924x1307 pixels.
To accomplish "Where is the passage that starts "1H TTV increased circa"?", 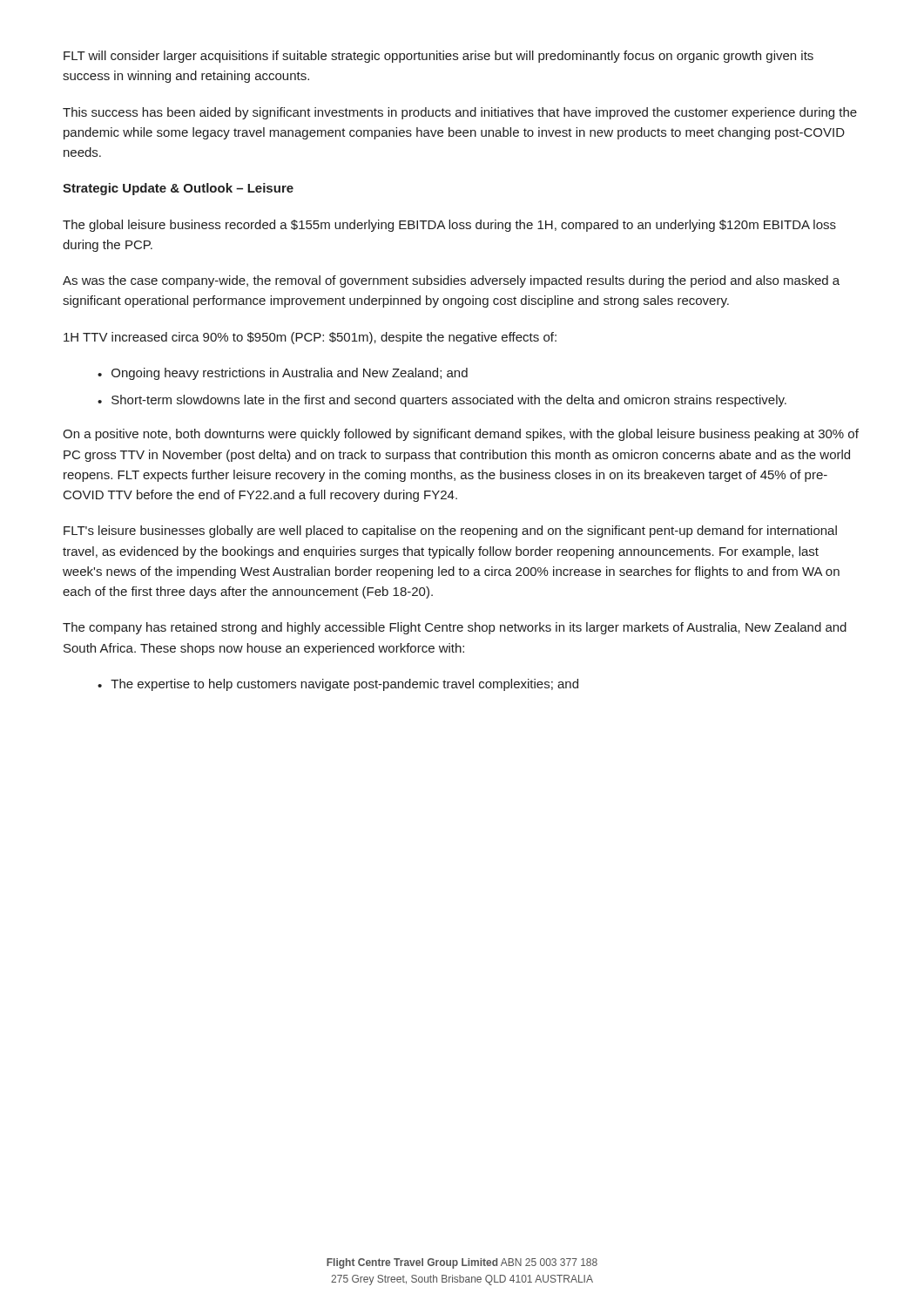I will 310,336.
